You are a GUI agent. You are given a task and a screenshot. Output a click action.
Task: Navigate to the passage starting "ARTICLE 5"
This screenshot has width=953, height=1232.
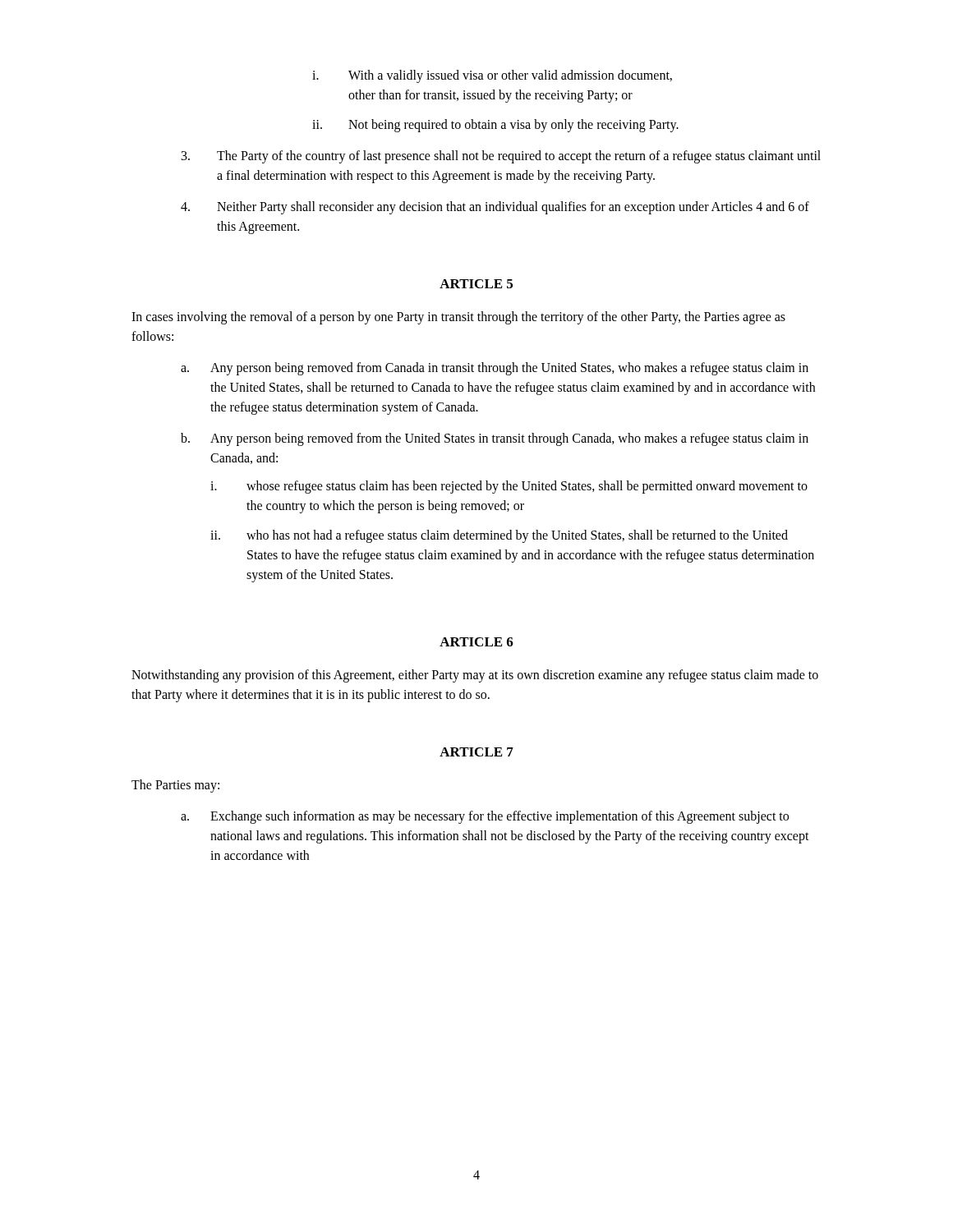tap(476, 284)
